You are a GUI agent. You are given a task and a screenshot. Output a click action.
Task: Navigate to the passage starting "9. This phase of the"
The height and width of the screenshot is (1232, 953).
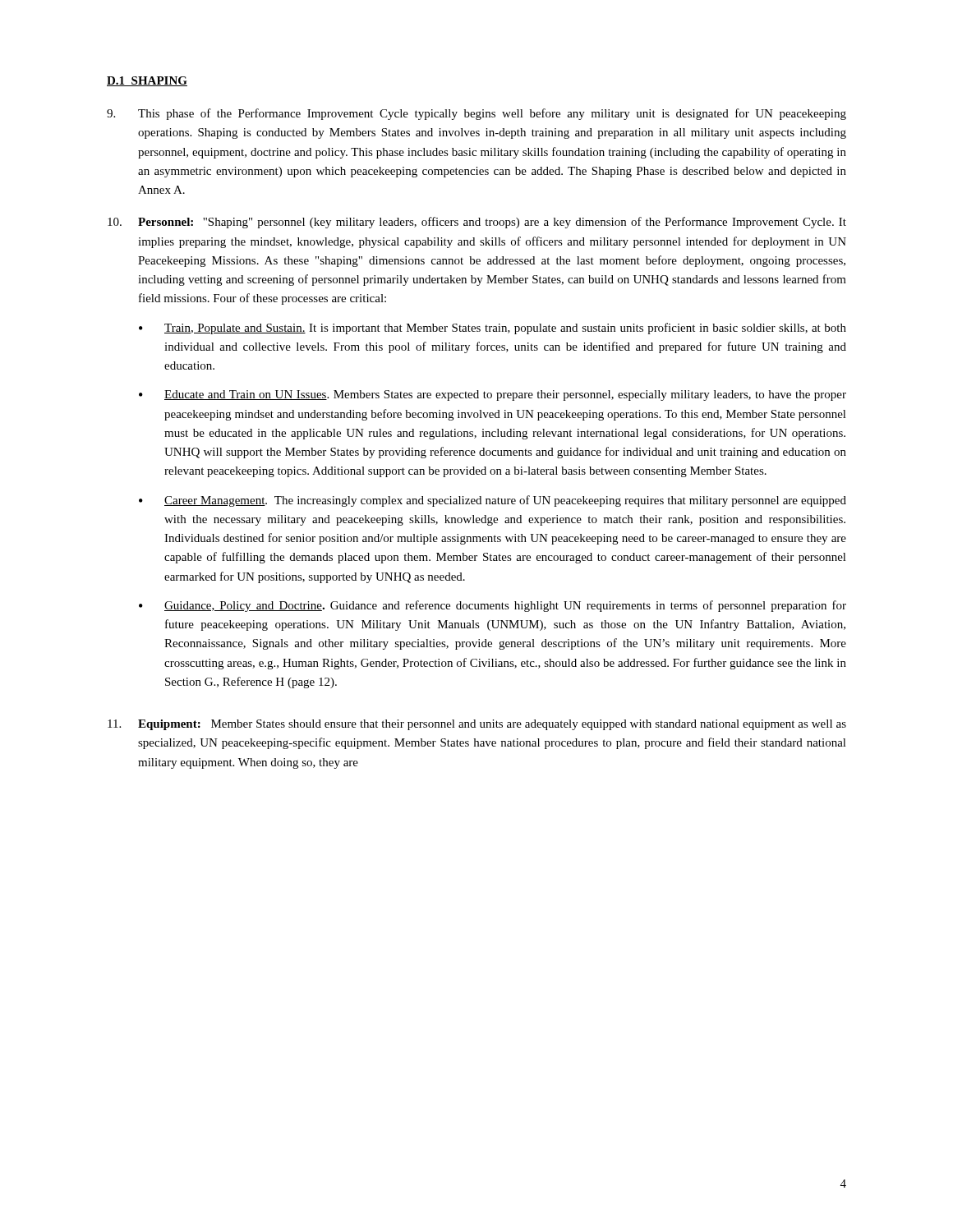(x=476, y=152)
